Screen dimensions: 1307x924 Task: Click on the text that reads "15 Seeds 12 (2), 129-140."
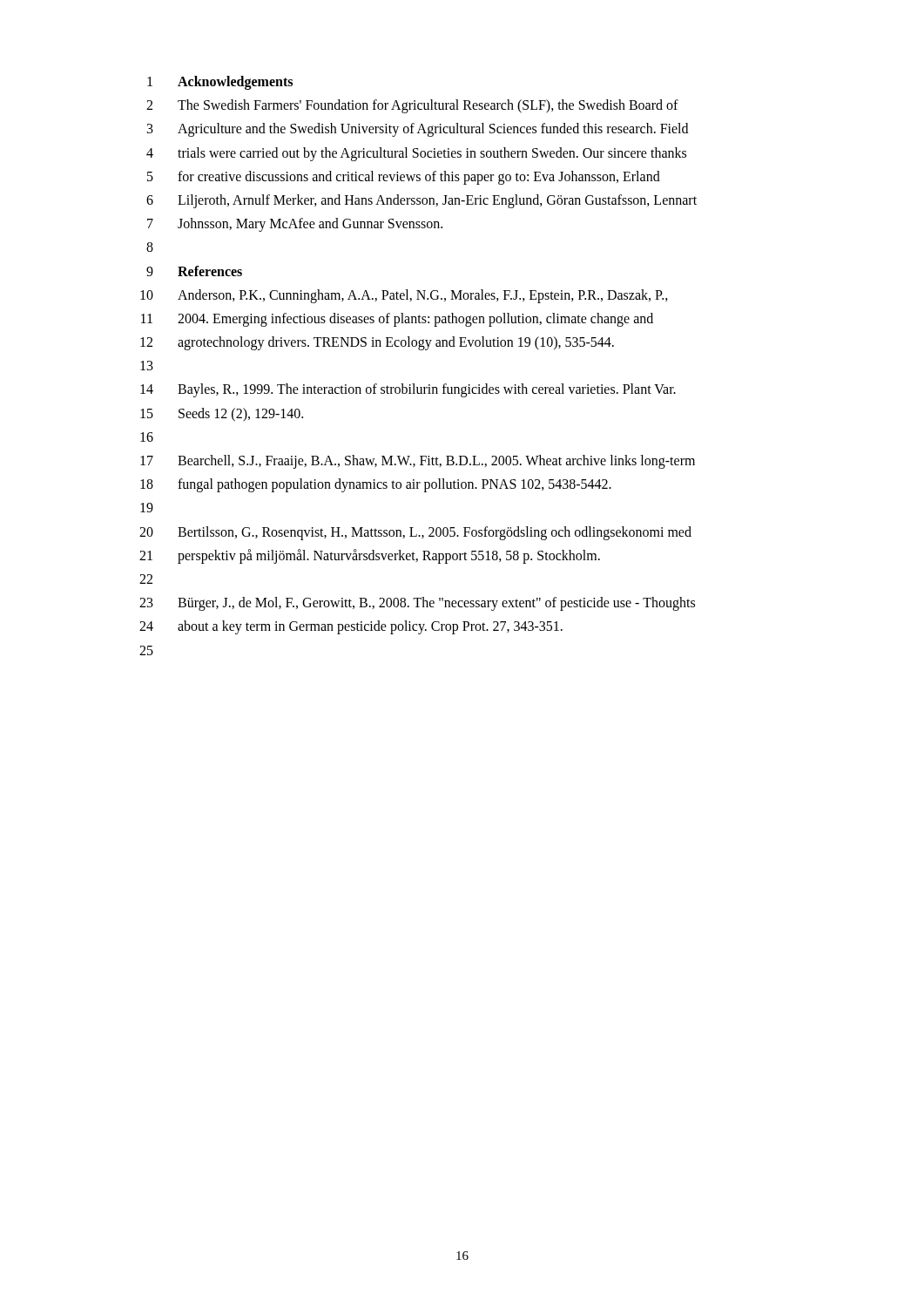(222, 415)
